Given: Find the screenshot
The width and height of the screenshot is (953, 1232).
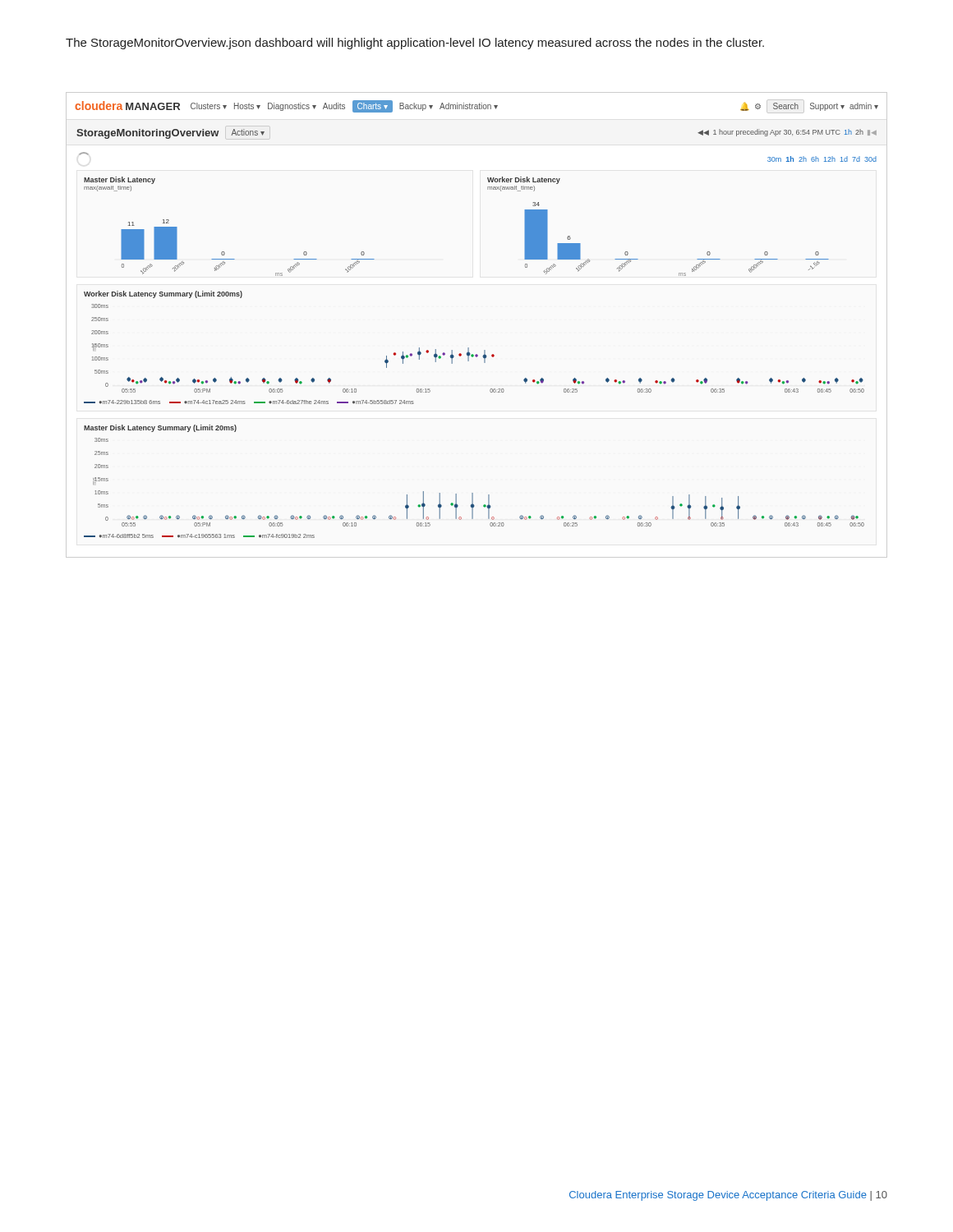Looking at the screenshot, I should pos(476,325).
